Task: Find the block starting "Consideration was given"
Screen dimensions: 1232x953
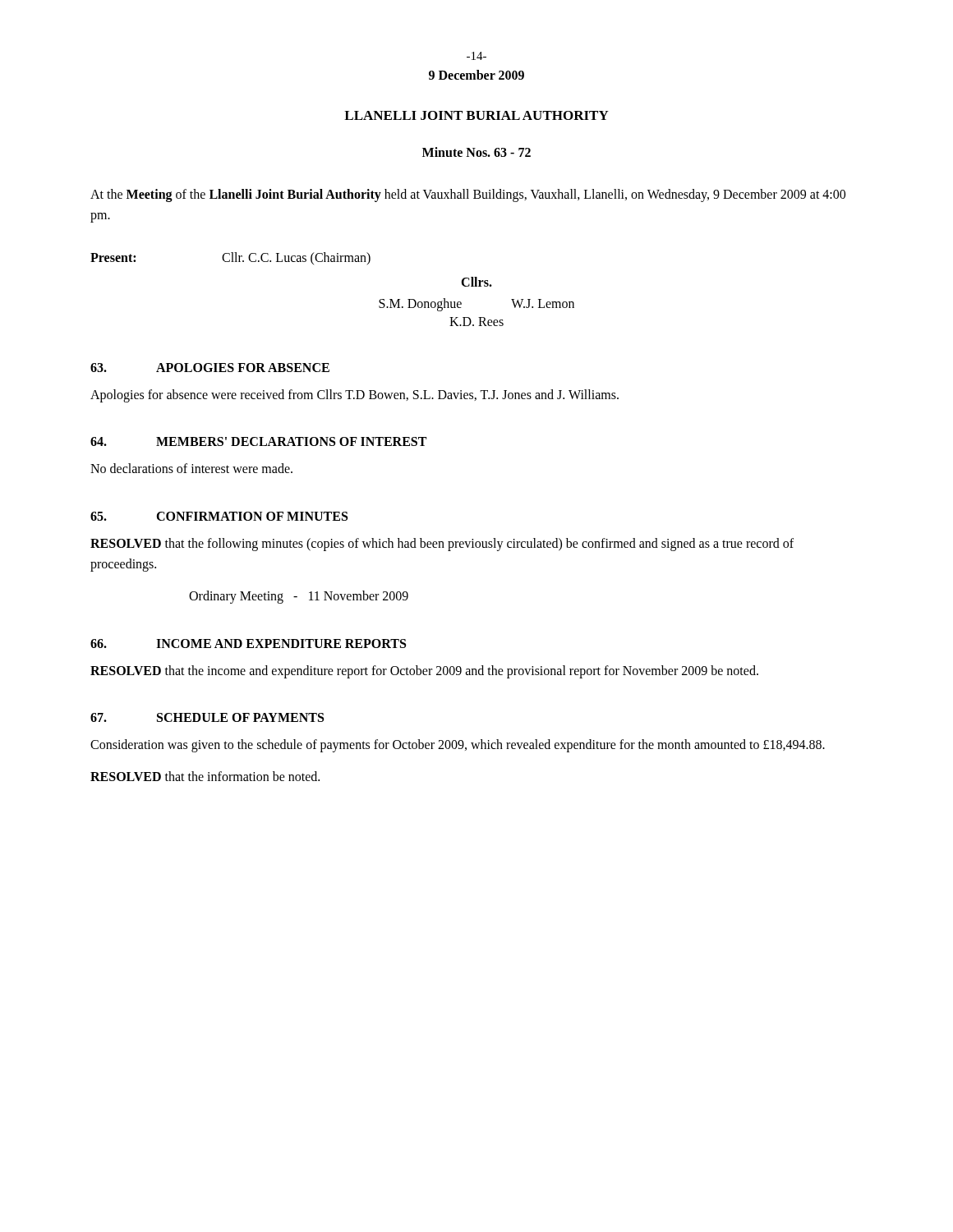Action: 458,745
